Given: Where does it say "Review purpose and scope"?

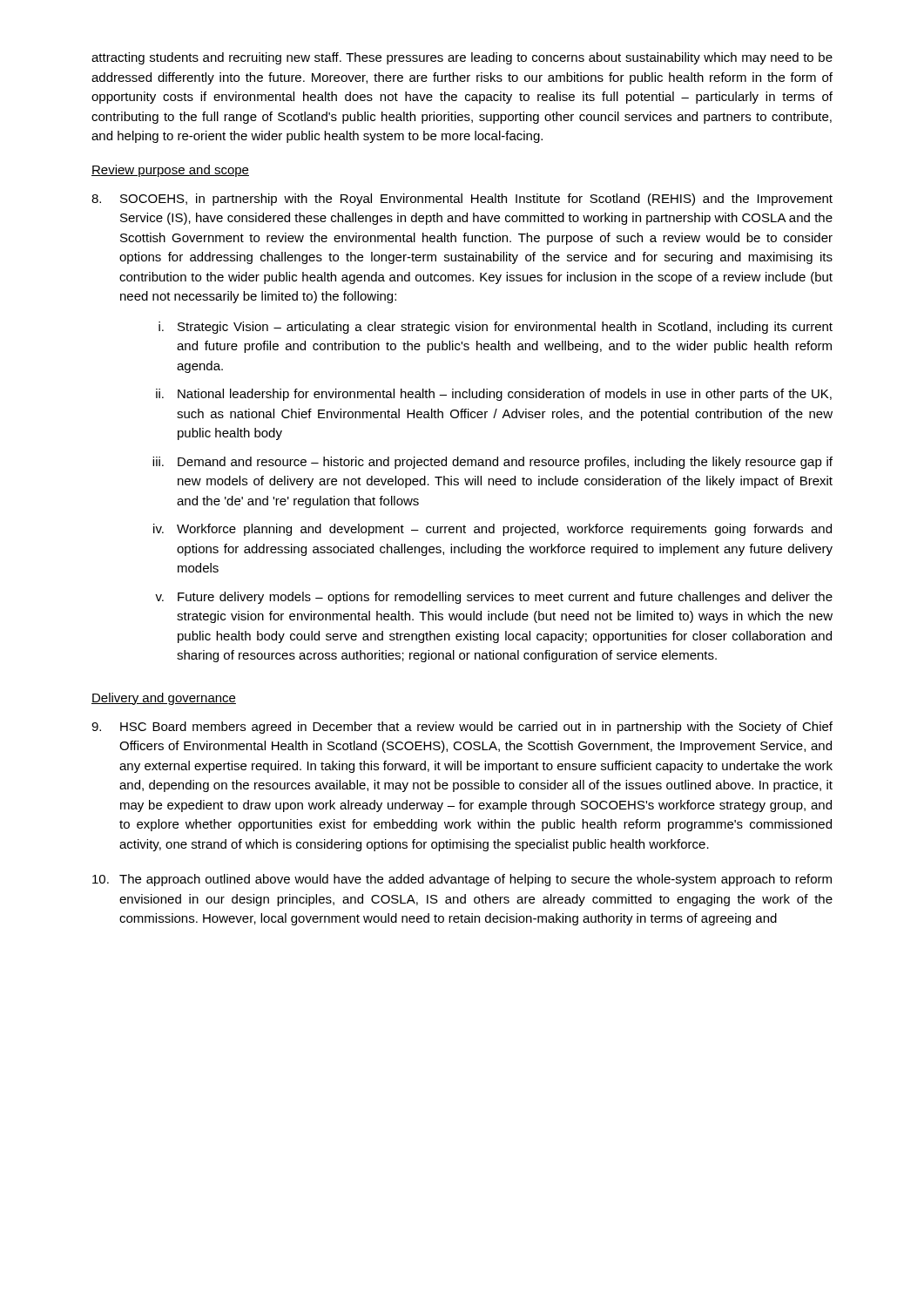Looking at the screenshot, I should pyautogui.click(x=170, y=169).
